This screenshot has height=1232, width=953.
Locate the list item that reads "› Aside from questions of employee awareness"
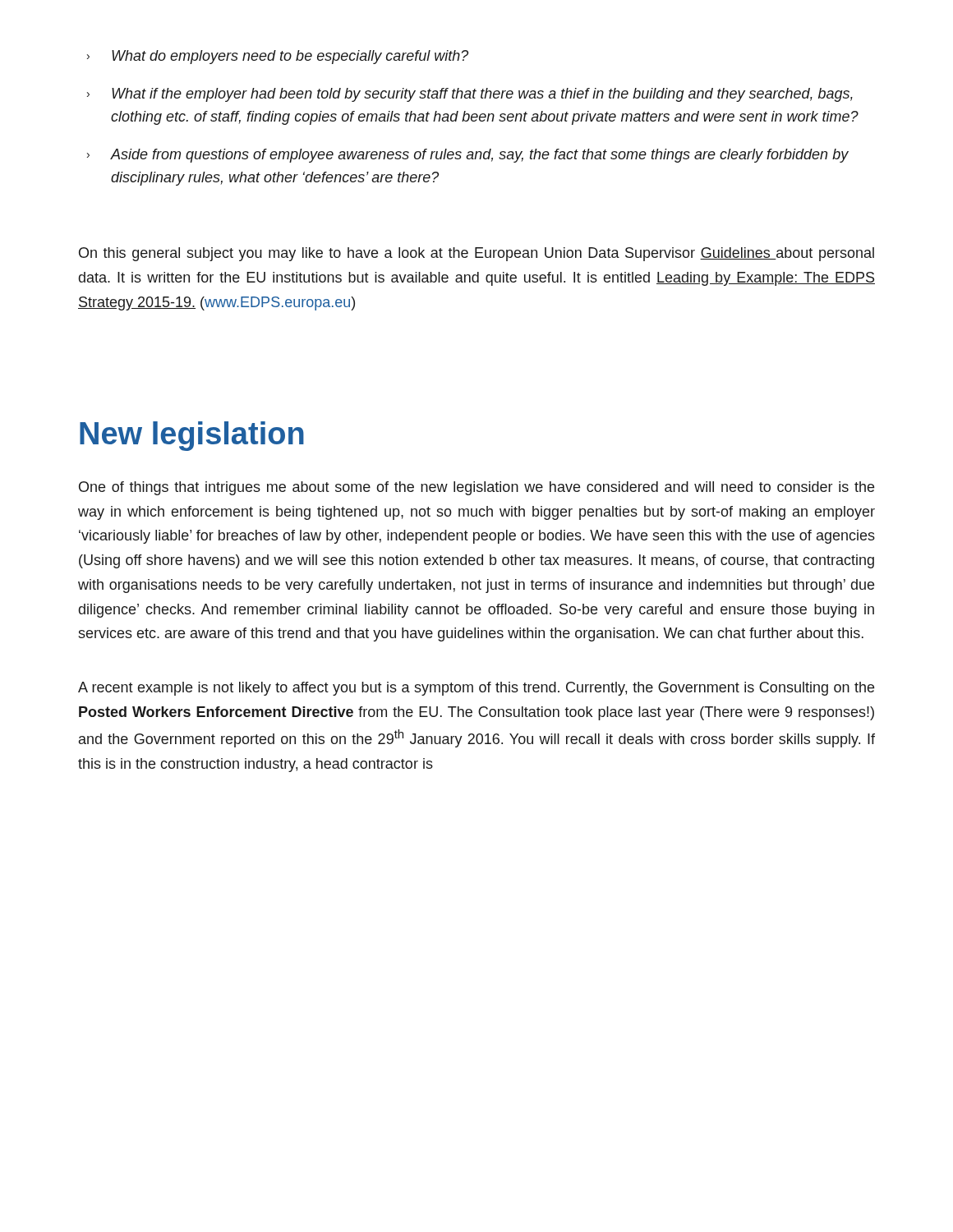(481, 166)
